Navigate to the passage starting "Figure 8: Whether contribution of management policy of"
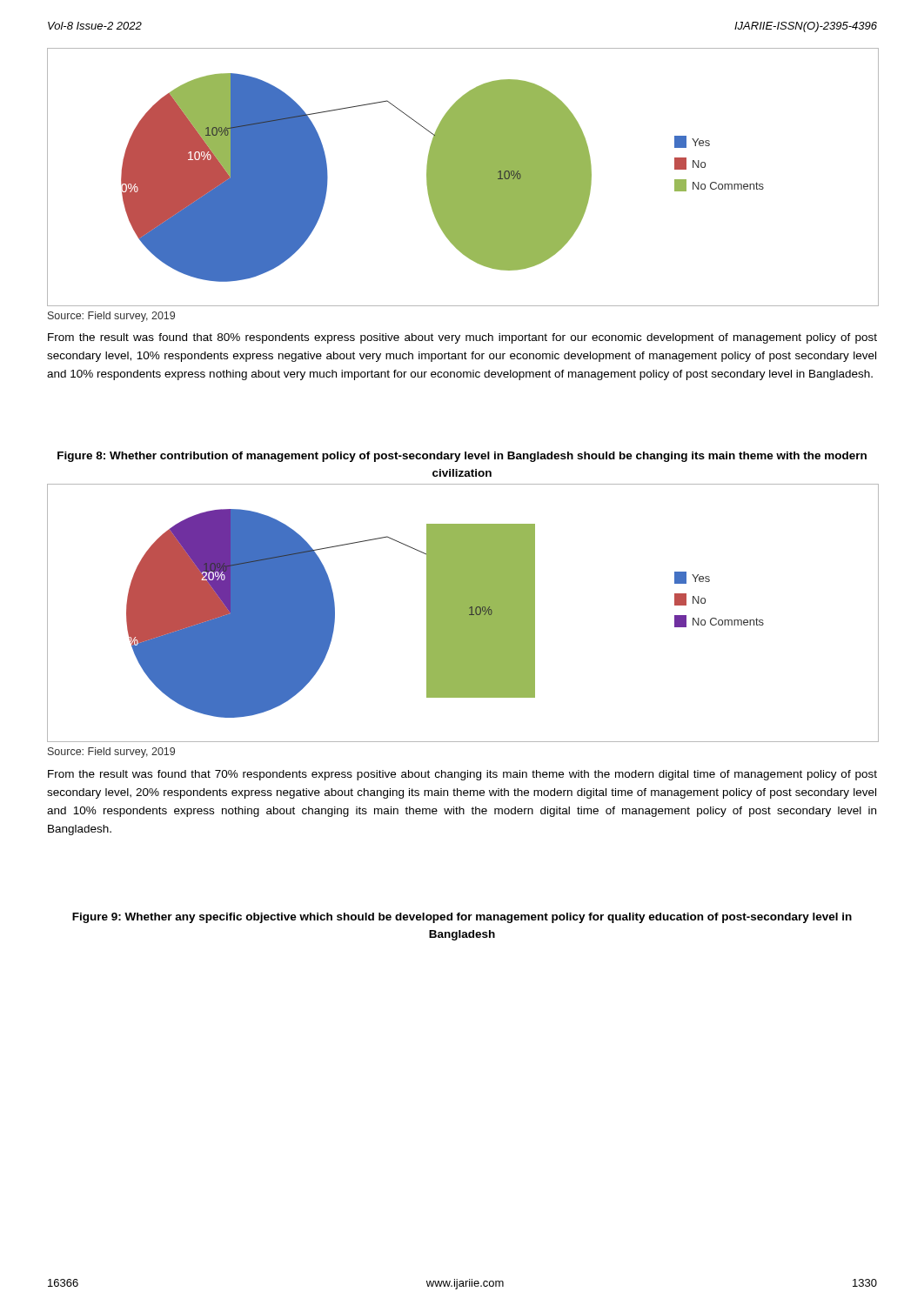Viewport: 924px width, 1305px height. (462, 464)
